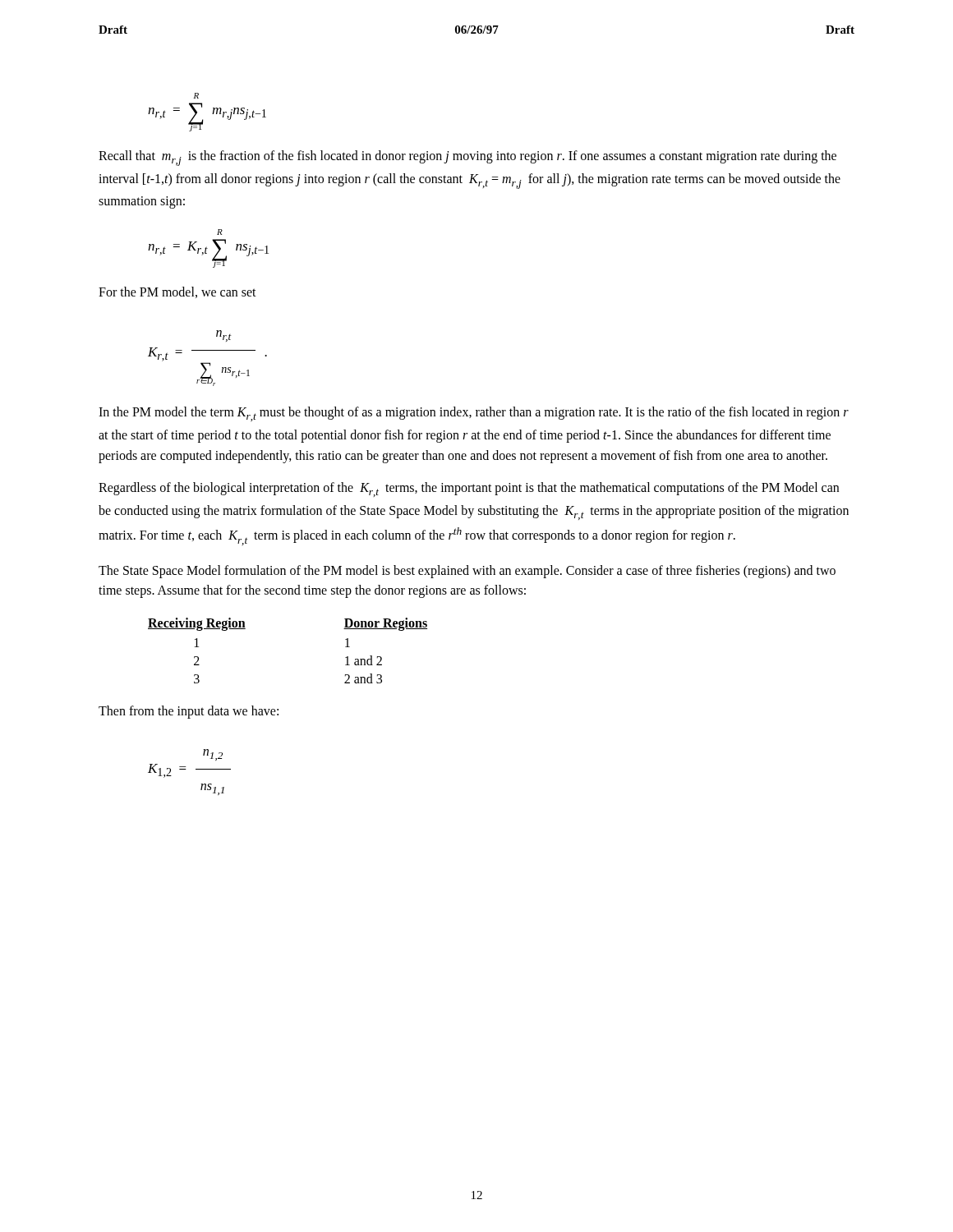Where does it say "nr,t = R ∑ j=1 mr,jnsj,t−1"?
The height and width of the screenshot is (1232, 953).
207,111
